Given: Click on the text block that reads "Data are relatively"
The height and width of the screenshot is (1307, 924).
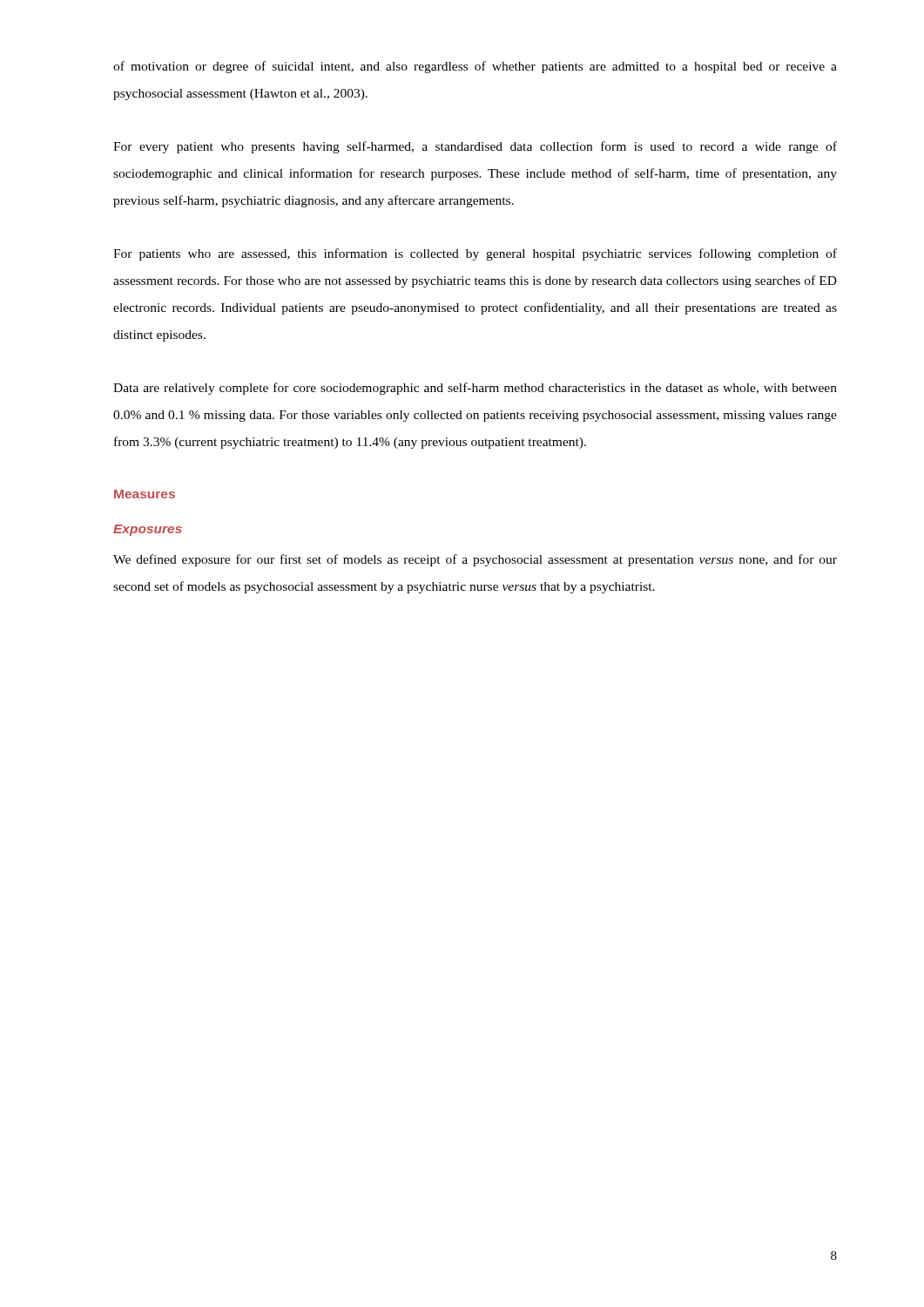Looking at the screenshot, I should 475,414.
